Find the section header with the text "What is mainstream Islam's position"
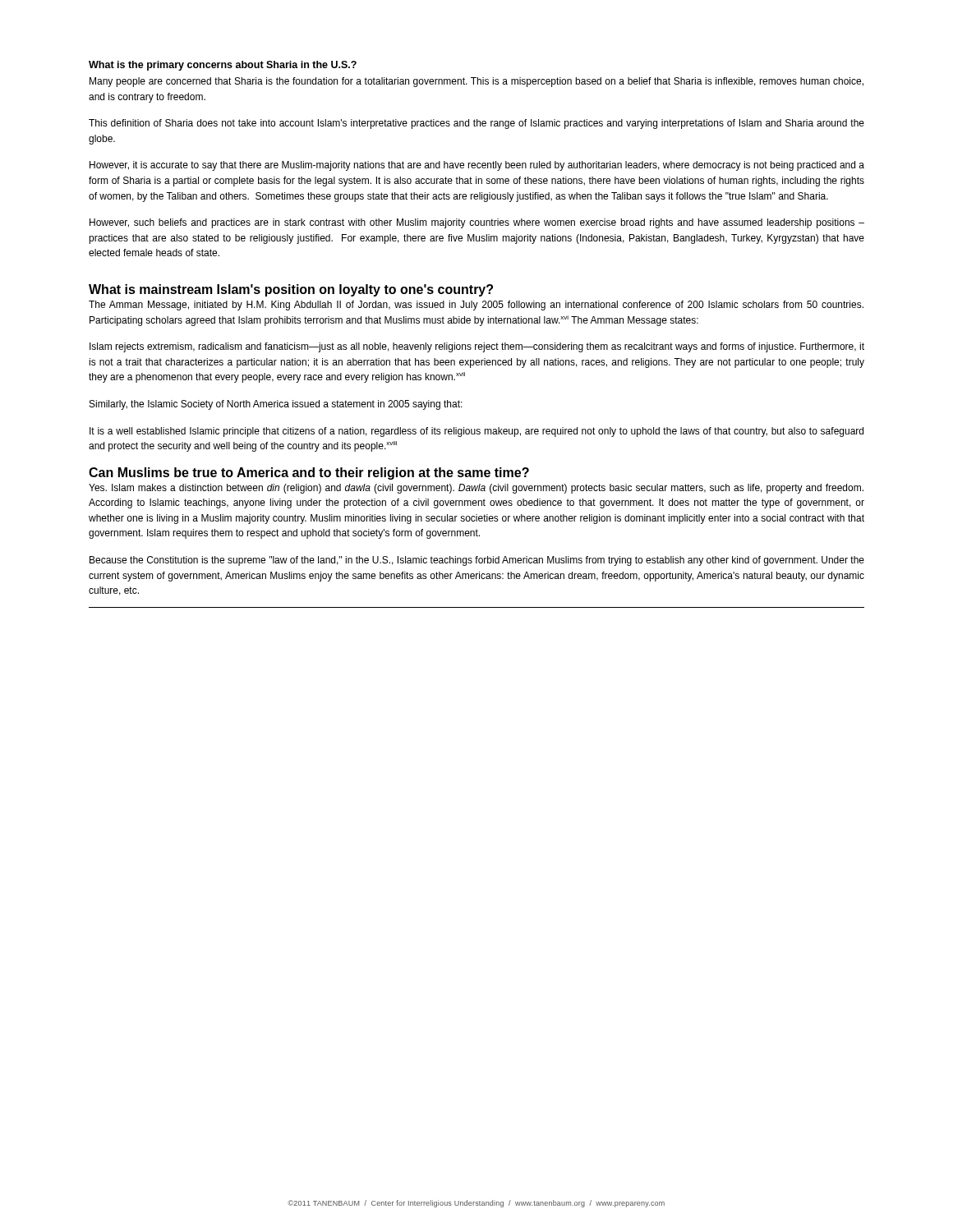Image resolution: width=953 pixels, height=1232 pixels. click(x=291, y=289)
